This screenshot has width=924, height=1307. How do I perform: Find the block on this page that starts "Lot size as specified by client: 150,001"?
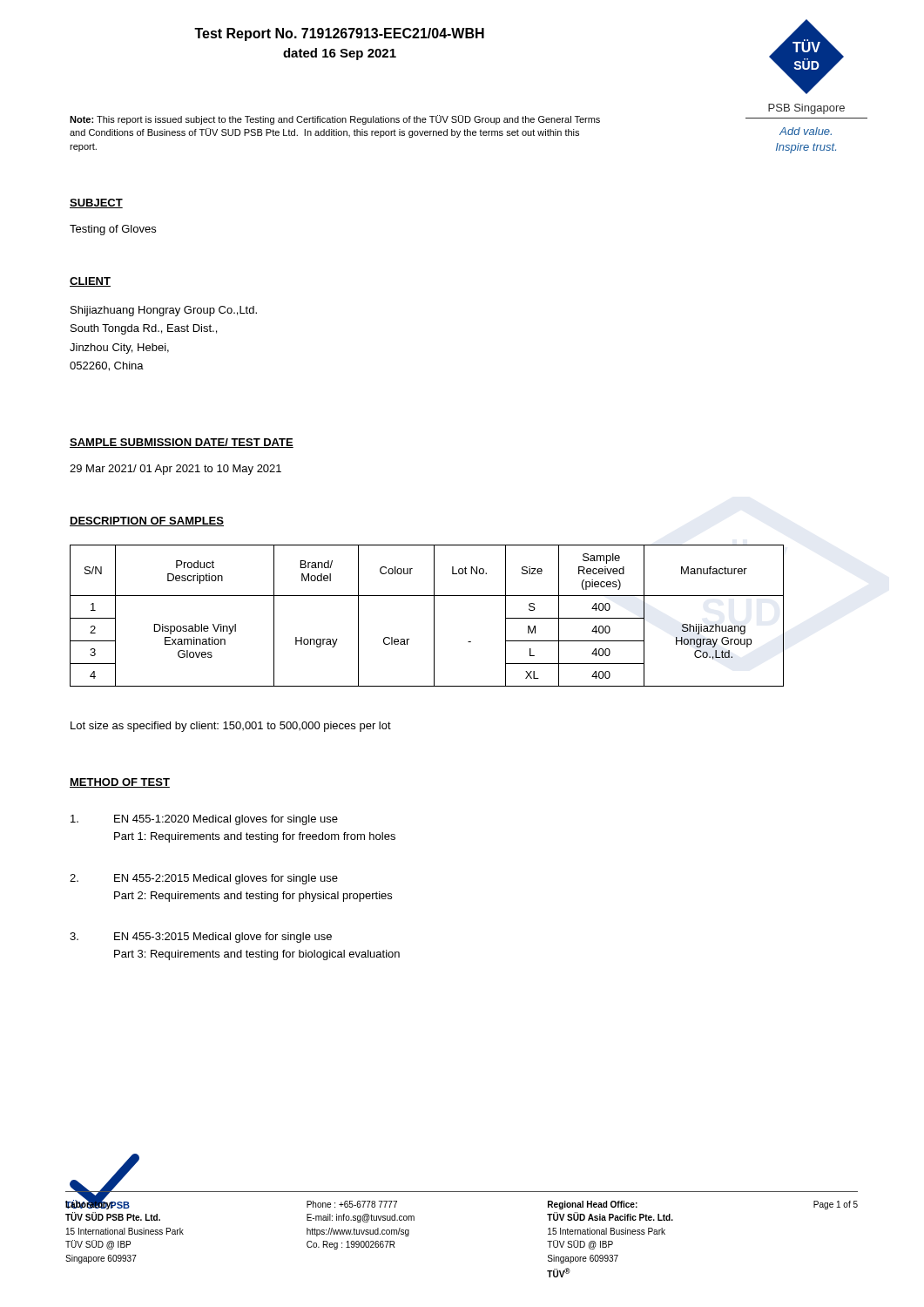click(230, 725)
